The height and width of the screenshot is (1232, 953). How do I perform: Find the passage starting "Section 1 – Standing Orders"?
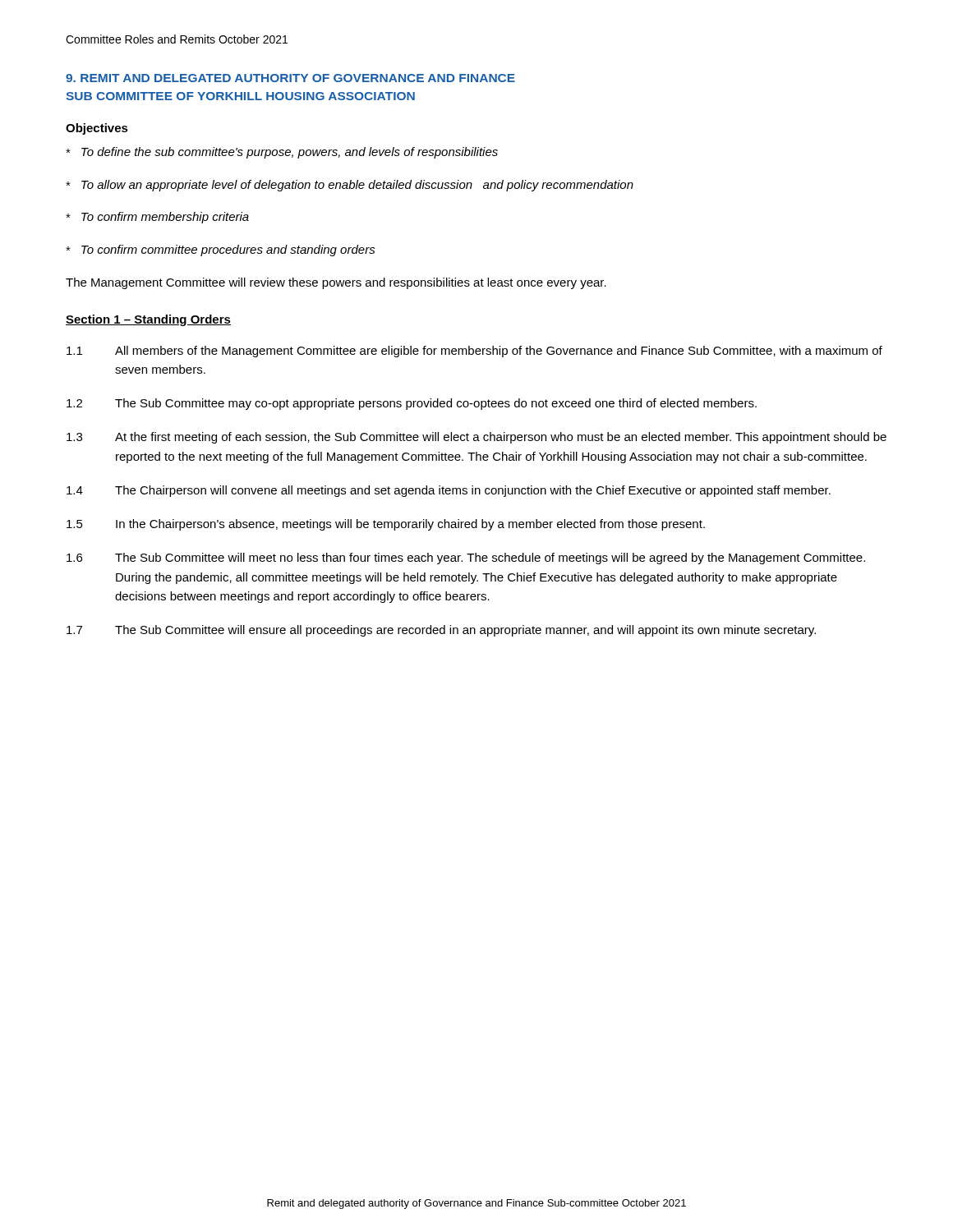click(148, 319)
